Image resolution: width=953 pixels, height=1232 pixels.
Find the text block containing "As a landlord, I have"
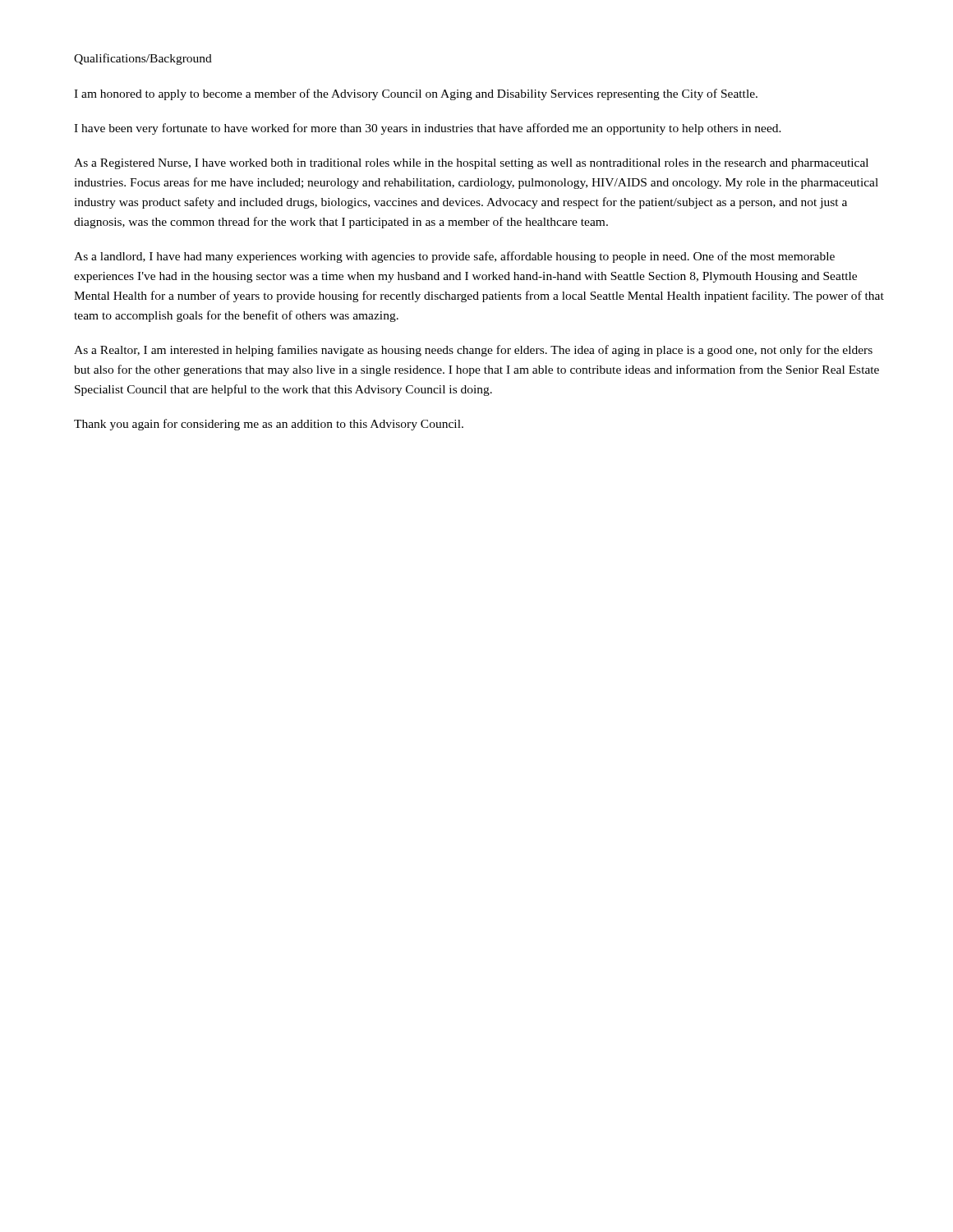point(479,286)
